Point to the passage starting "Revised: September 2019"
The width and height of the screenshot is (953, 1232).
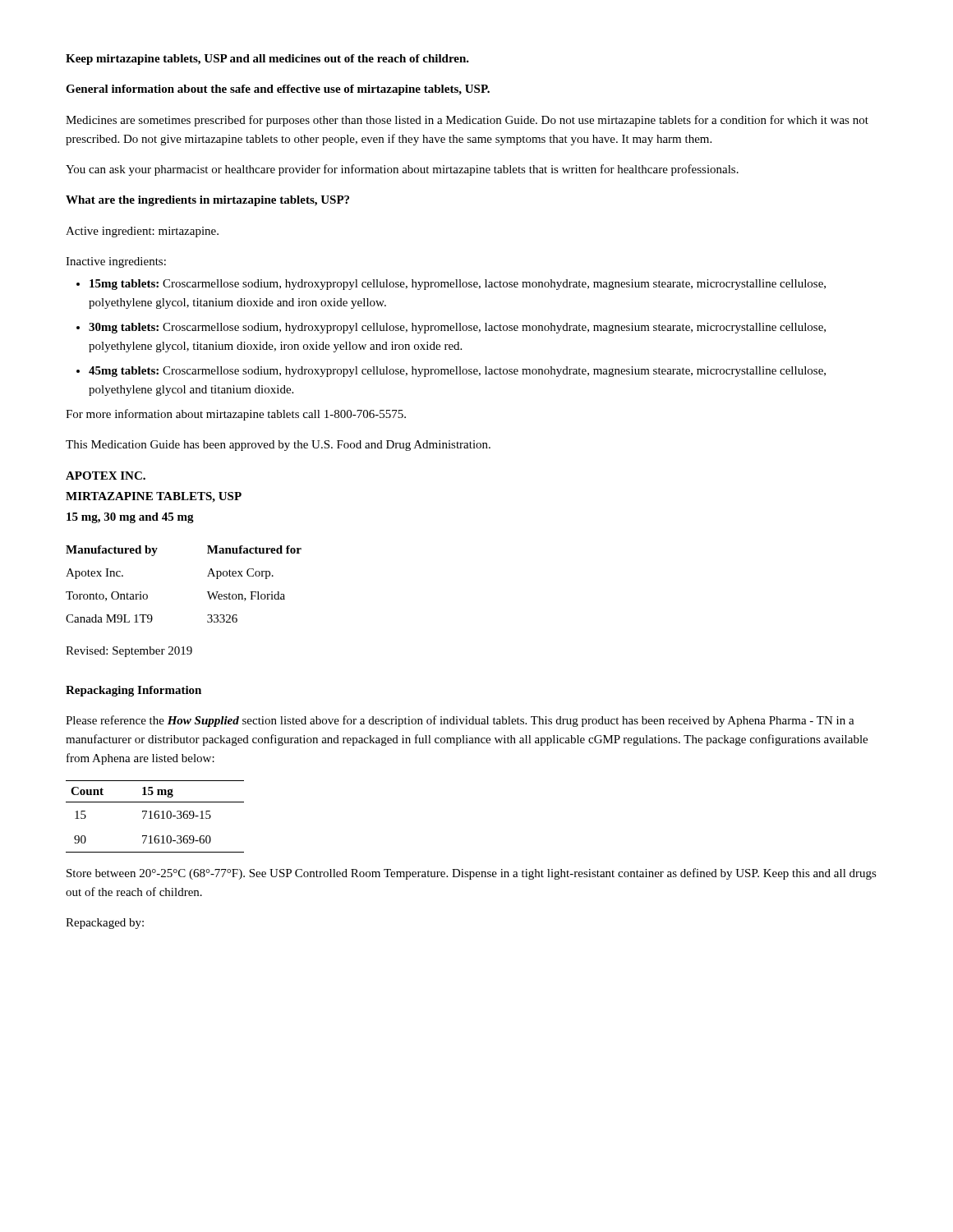tap(129, 652)
